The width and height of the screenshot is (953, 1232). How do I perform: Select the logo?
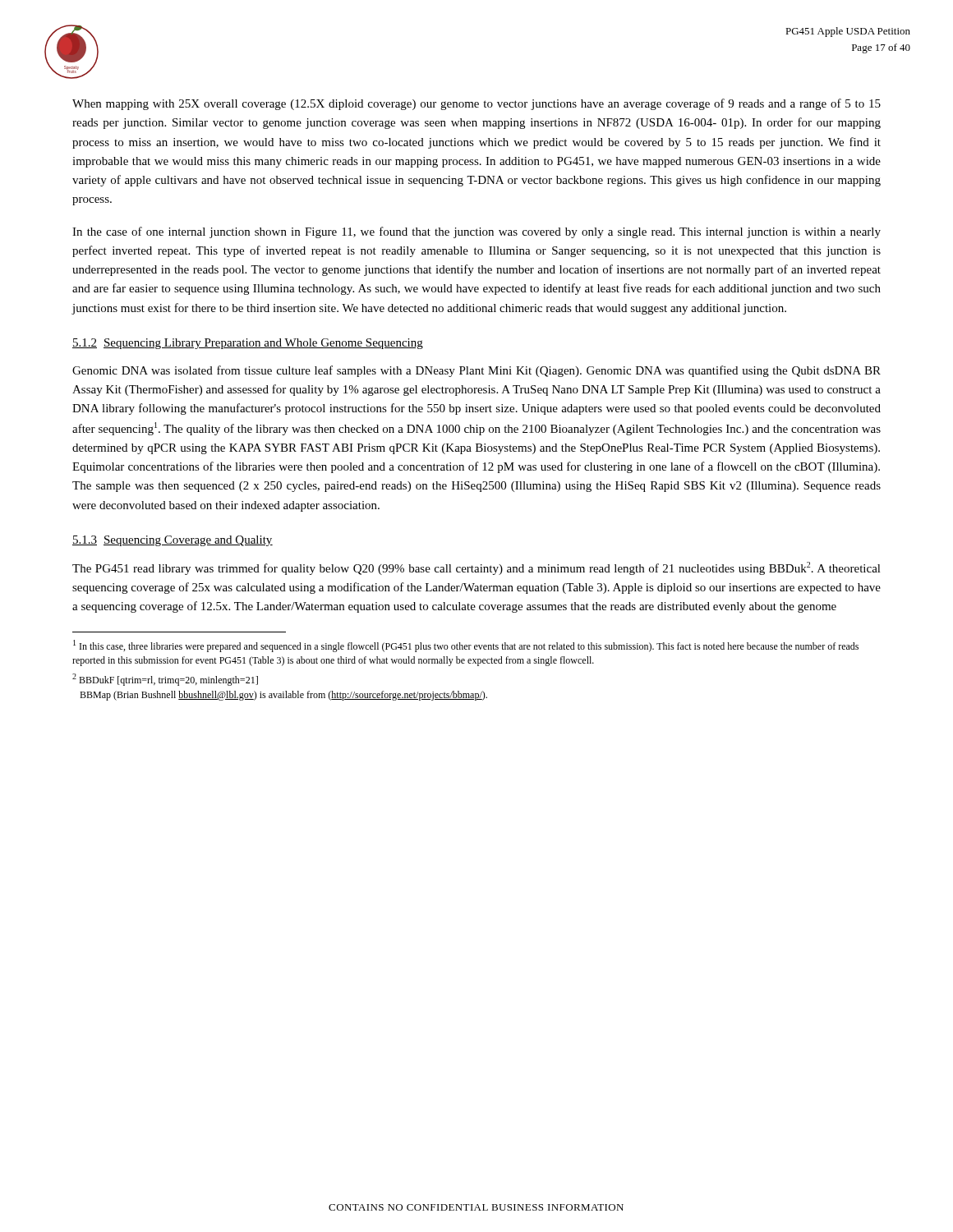[x=71, y=52]
